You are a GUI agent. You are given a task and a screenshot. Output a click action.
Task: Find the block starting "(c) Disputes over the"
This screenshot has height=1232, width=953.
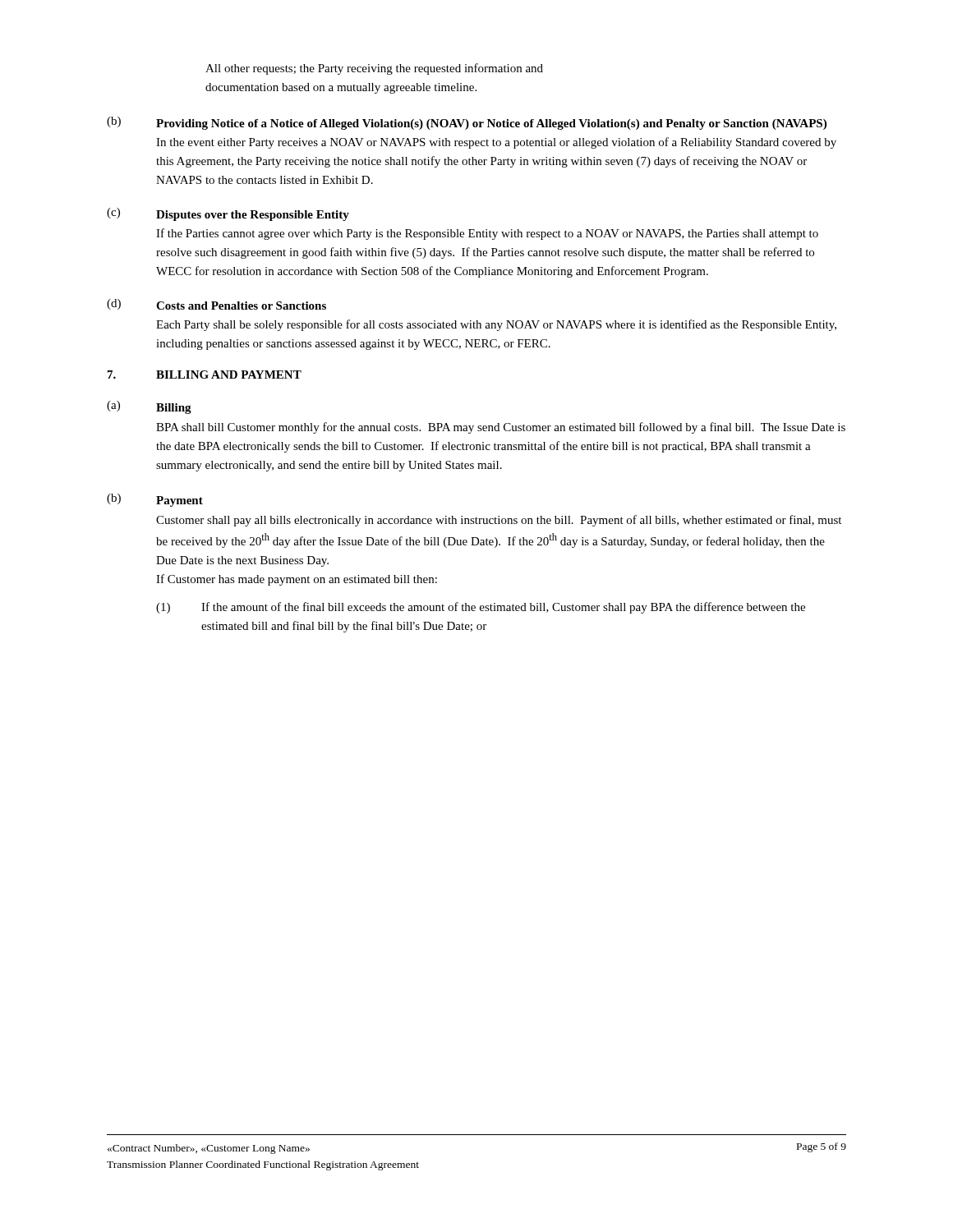476,243
